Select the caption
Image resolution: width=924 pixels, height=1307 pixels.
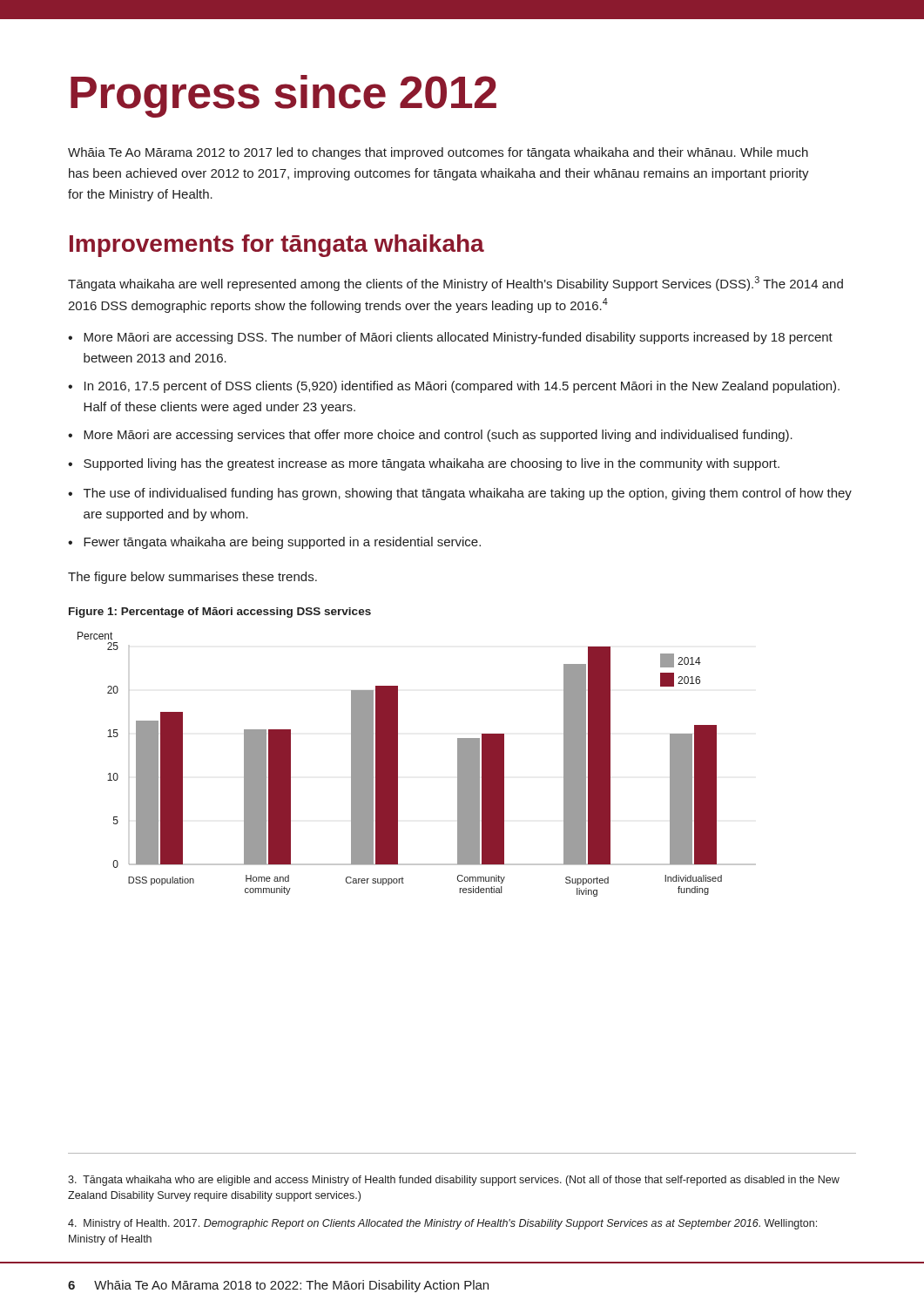tap(462, 611)
